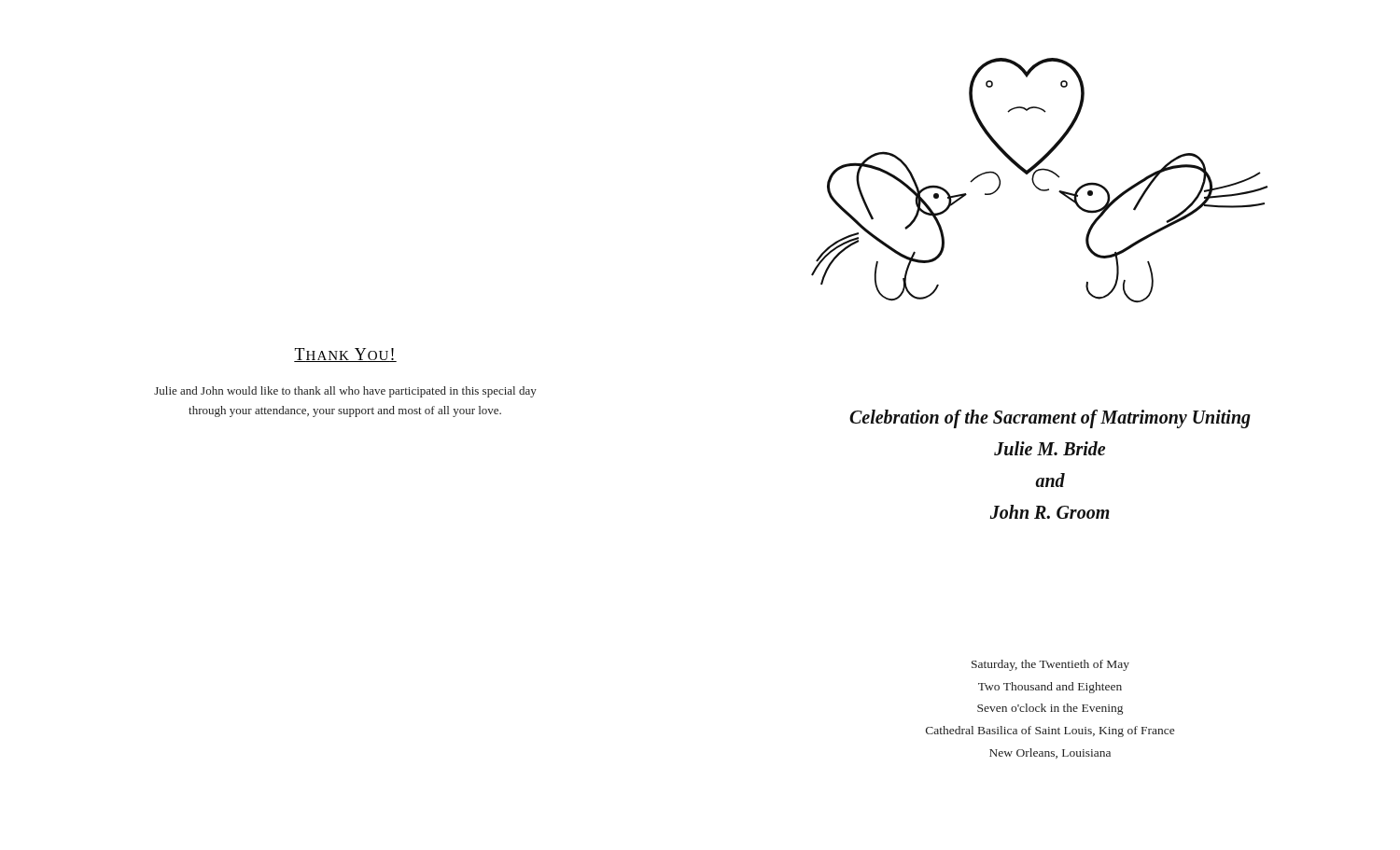Click on the region starting "THANK YOU!"
1400x850 pixels.
[345, 355]
